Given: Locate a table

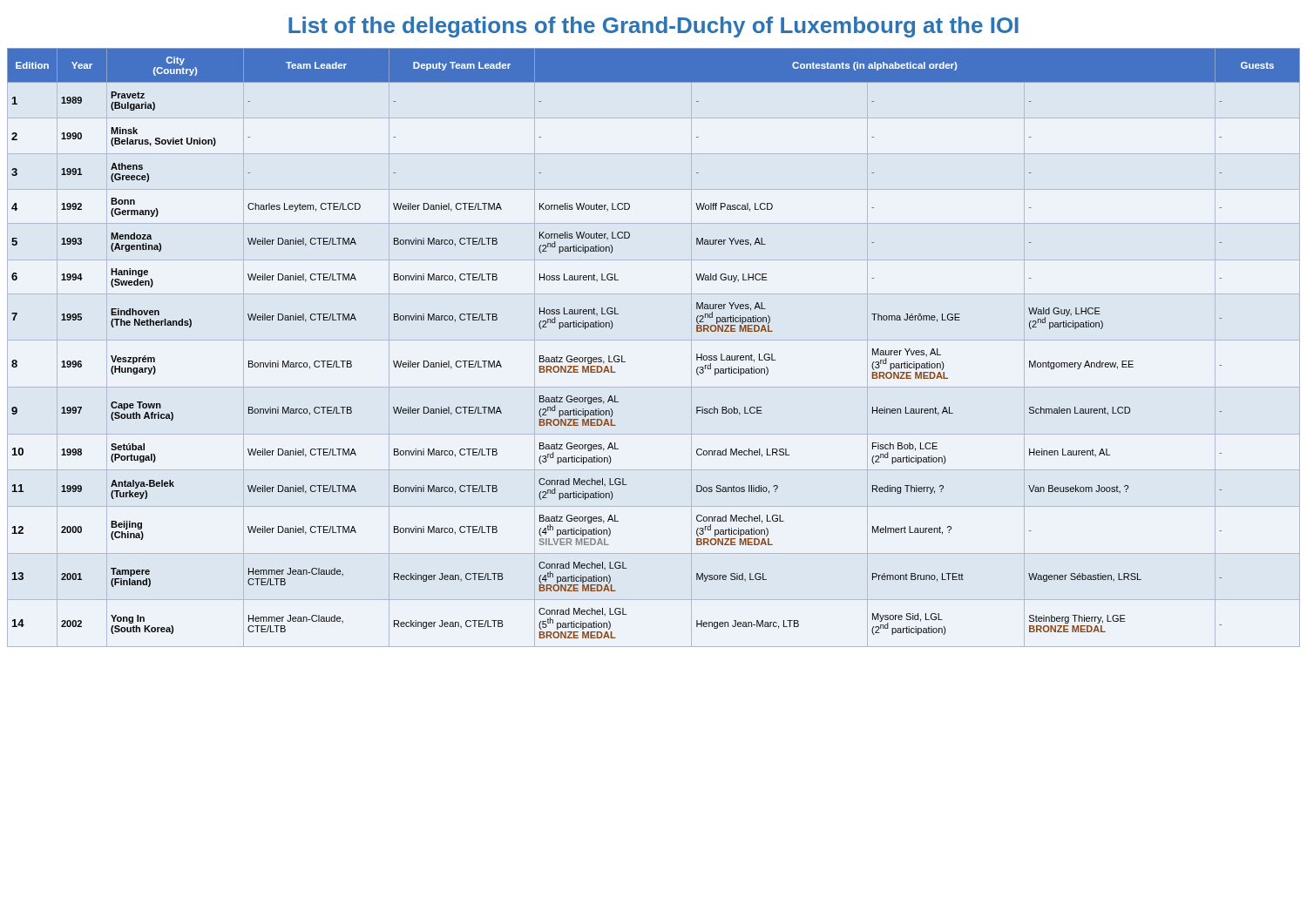Looking at the screenshot, I should 654,347.
